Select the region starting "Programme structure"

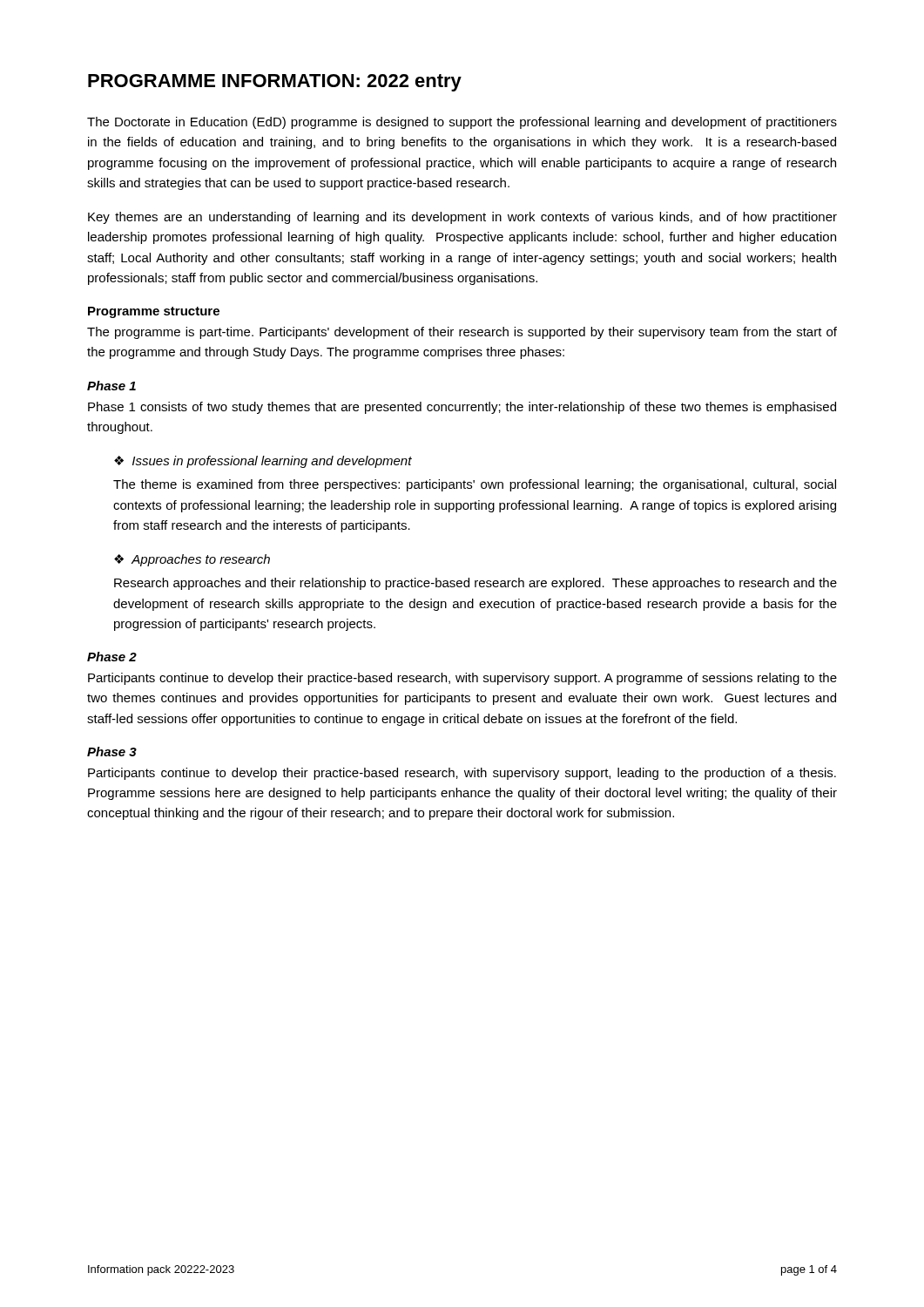pos(154,311)
